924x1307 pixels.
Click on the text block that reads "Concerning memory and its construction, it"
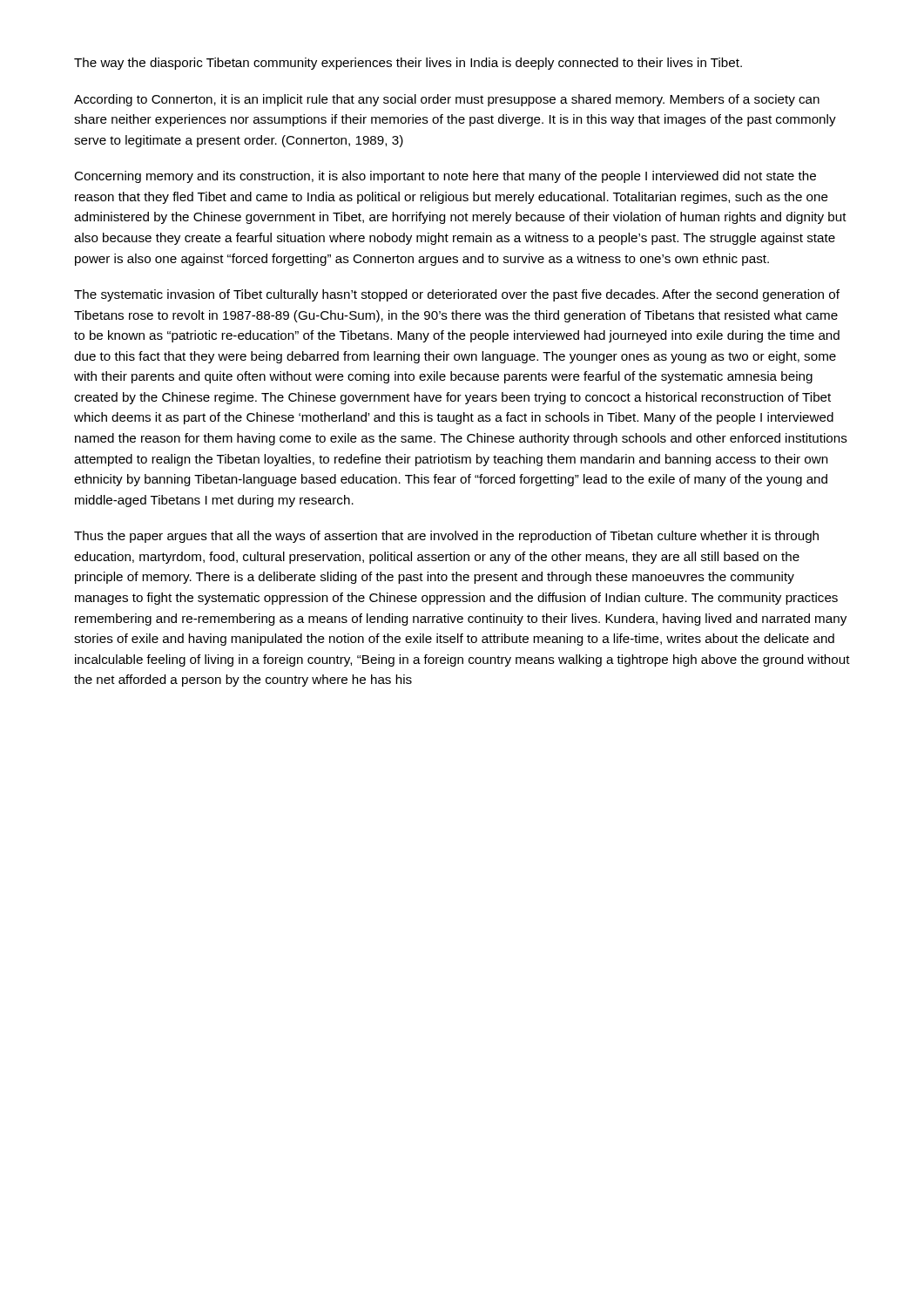coord(460,217)
